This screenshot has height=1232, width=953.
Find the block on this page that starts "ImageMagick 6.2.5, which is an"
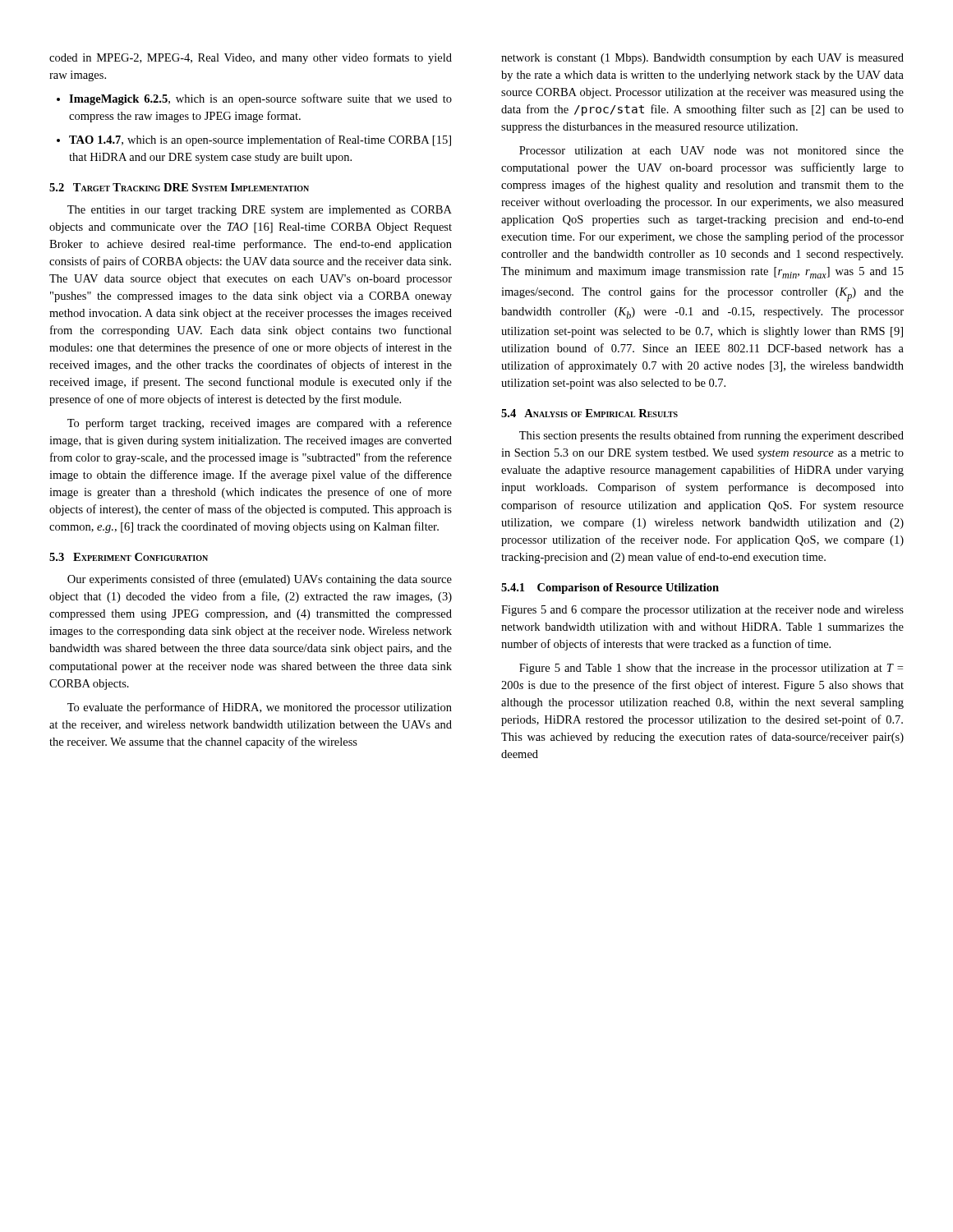(x=251, y=128)
